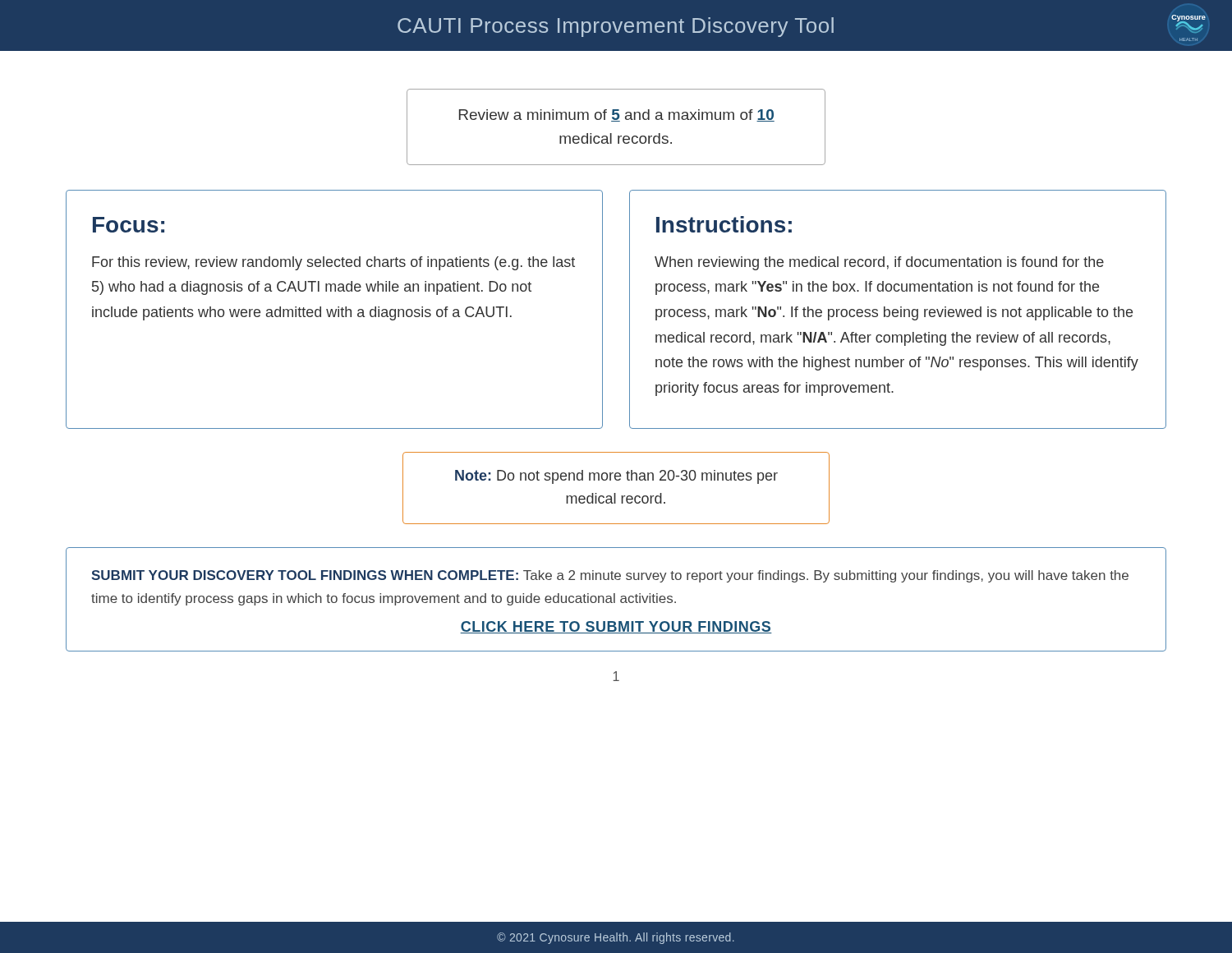The image size is (1232, 953).
Task: Point to the text block starting "Focus: For this review, review randomly selected"
Action: (334, 268)
